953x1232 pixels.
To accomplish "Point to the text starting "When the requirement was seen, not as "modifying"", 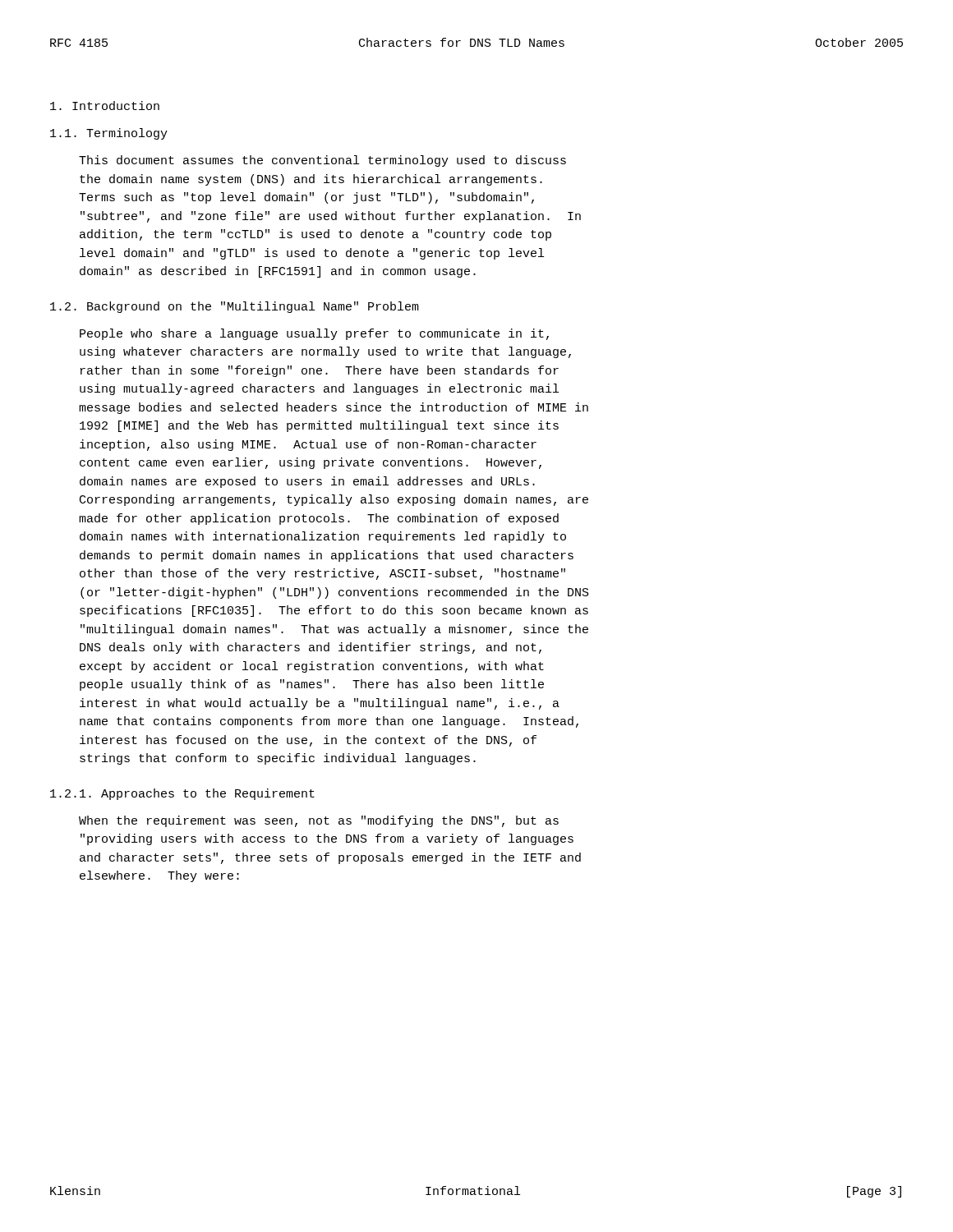I will pyautogui.click(x=330, y=849).
